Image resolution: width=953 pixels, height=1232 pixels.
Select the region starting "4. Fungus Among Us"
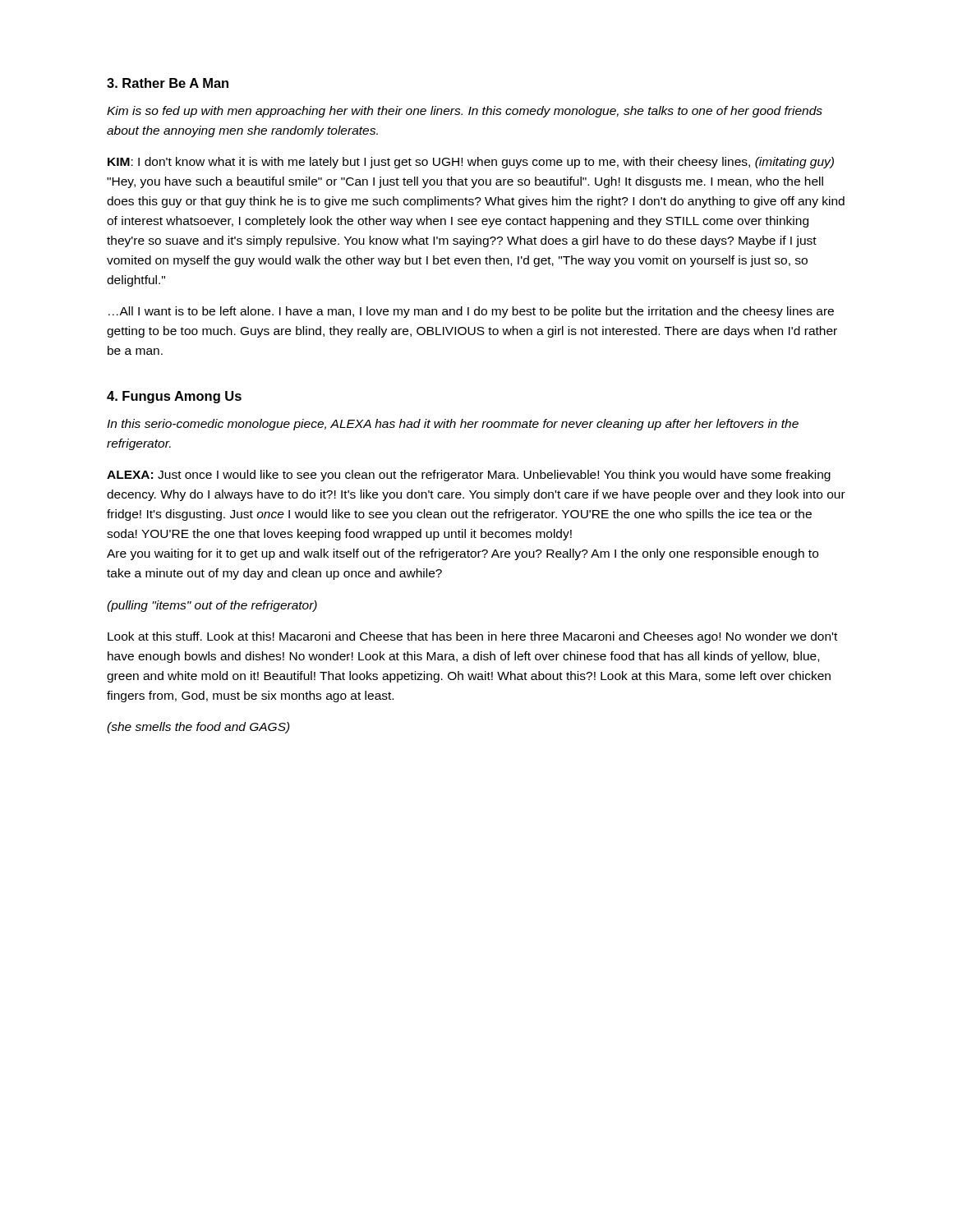174,396
